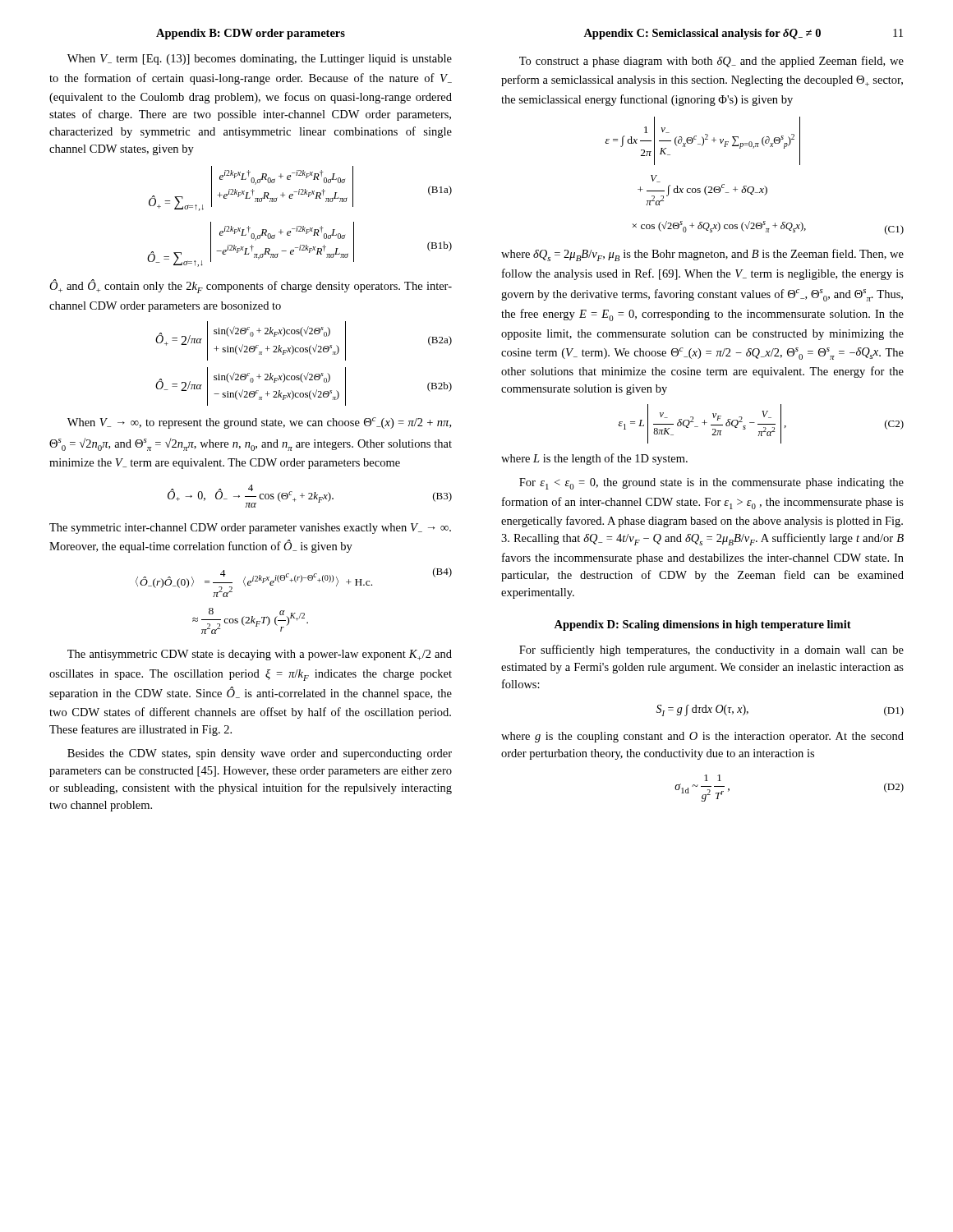The width and height of the screenshot is (953, 1232).
Task: Click on the passage starting "where g is the coupling"
Action: pos(702,745)
